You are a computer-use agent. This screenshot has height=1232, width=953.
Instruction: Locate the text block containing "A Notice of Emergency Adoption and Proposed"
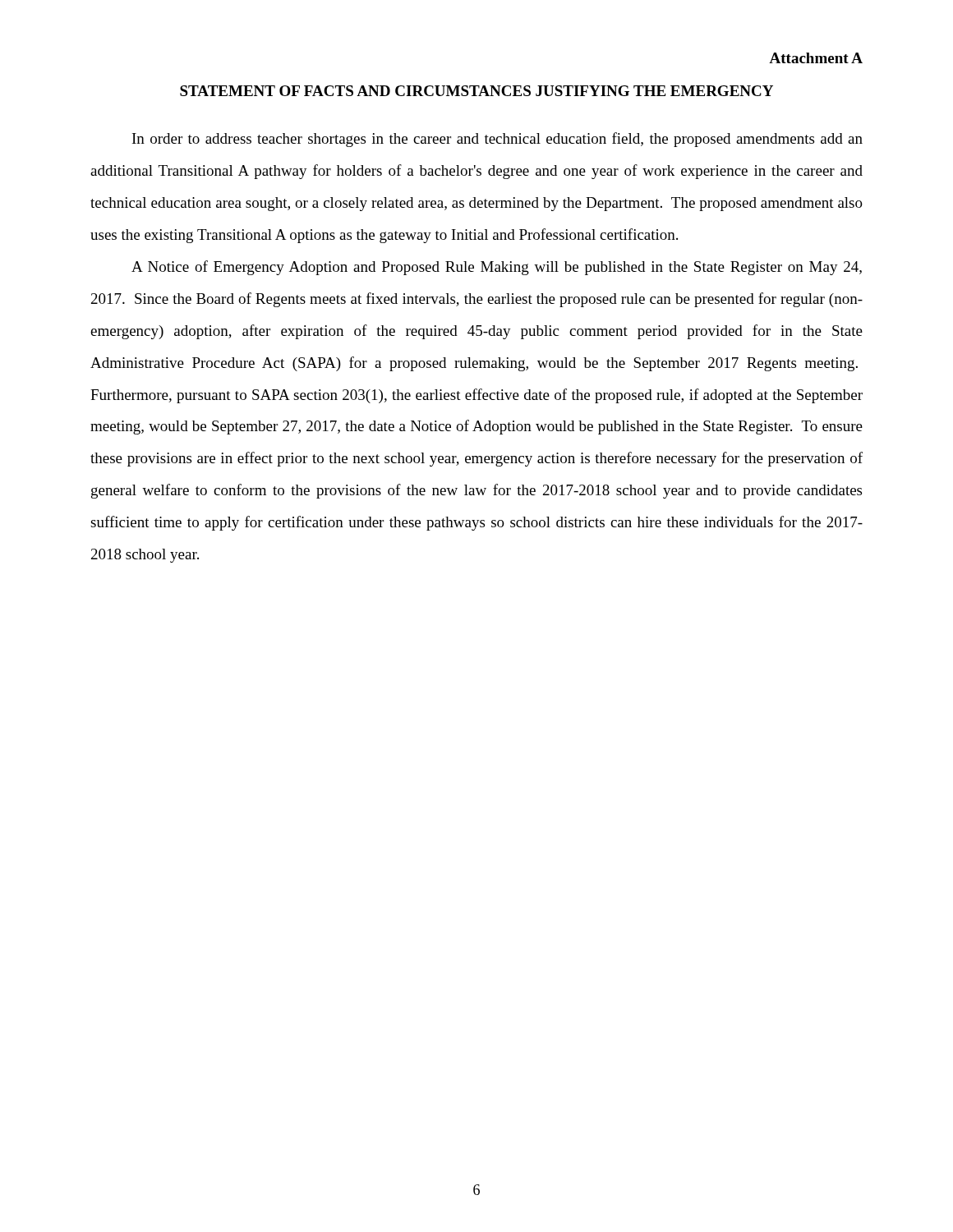point(476,410)
